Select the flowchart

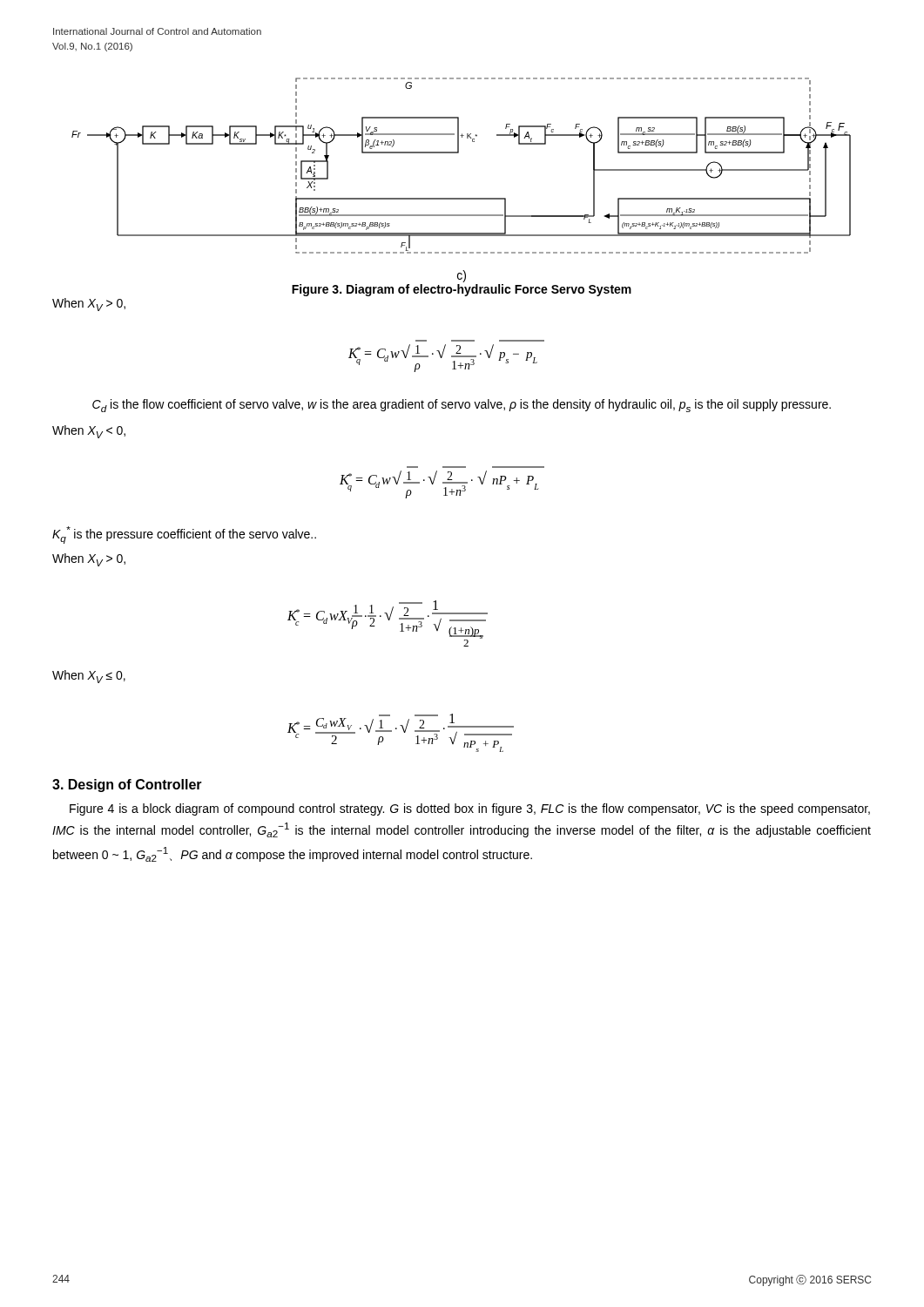[462, 170]
